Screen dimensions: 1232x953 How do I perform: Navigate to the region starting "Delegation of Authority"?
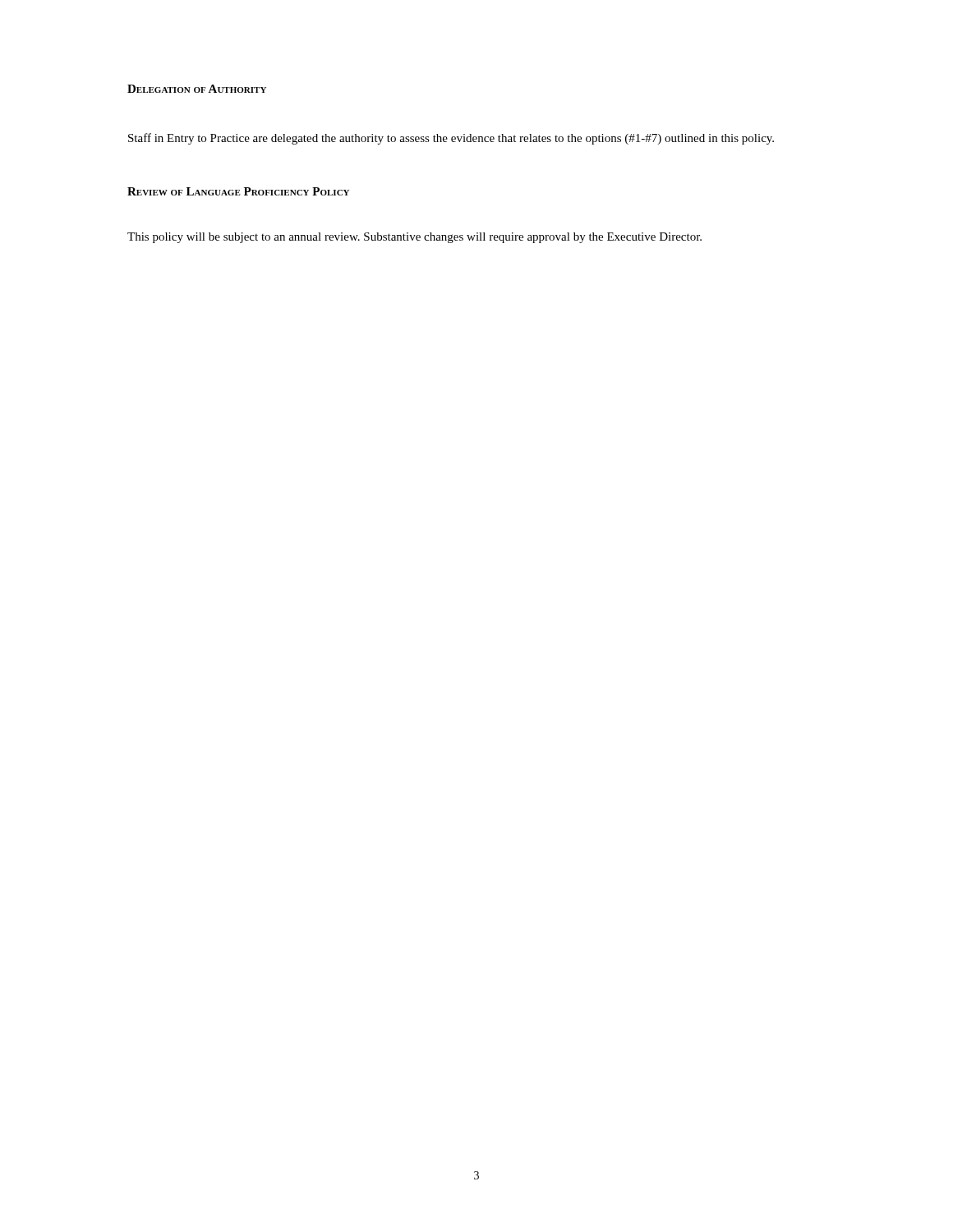[197, 89]
